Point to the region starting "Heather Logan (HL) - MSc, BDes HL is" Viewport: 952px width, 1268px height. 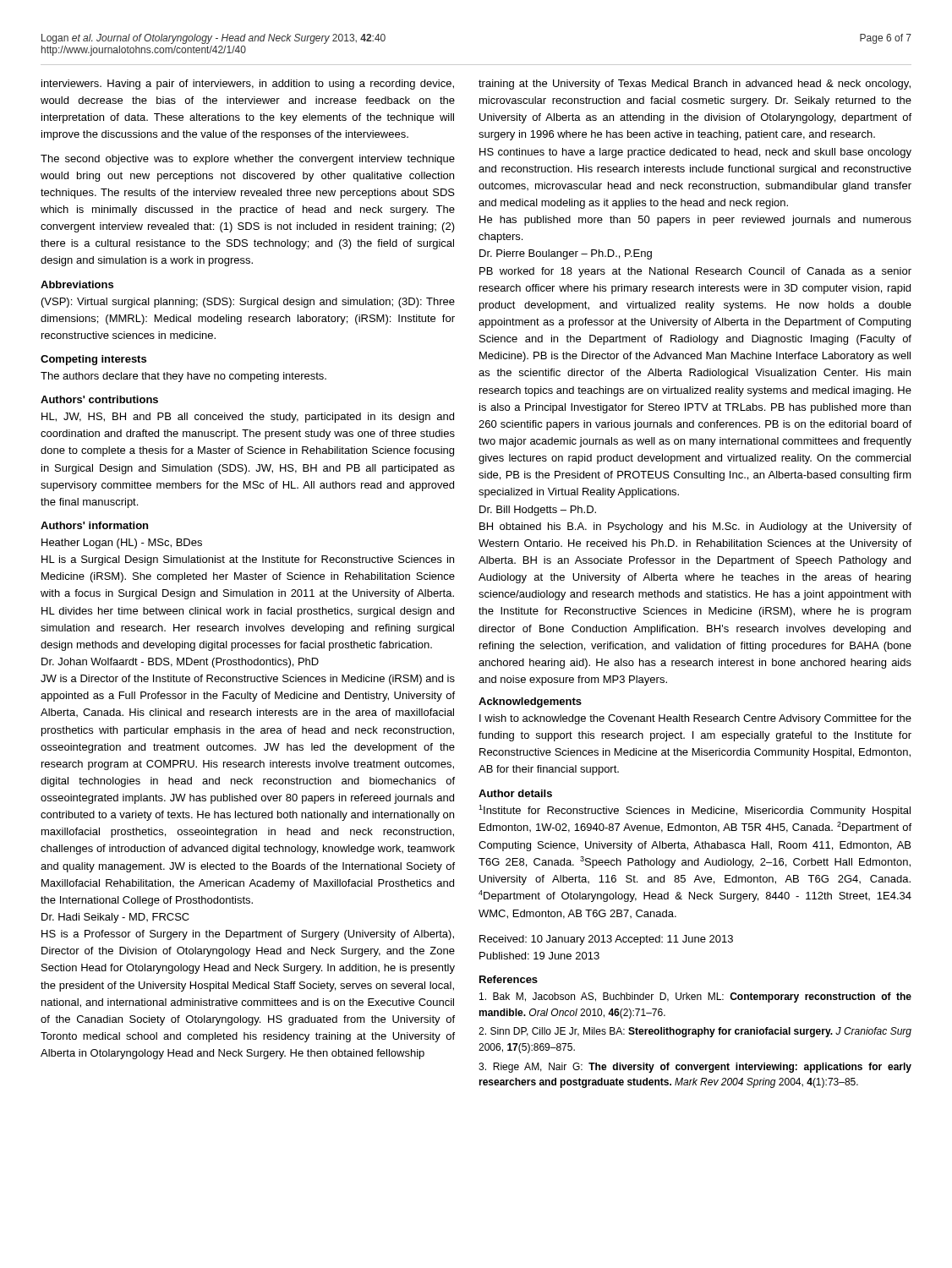point(248,798)
